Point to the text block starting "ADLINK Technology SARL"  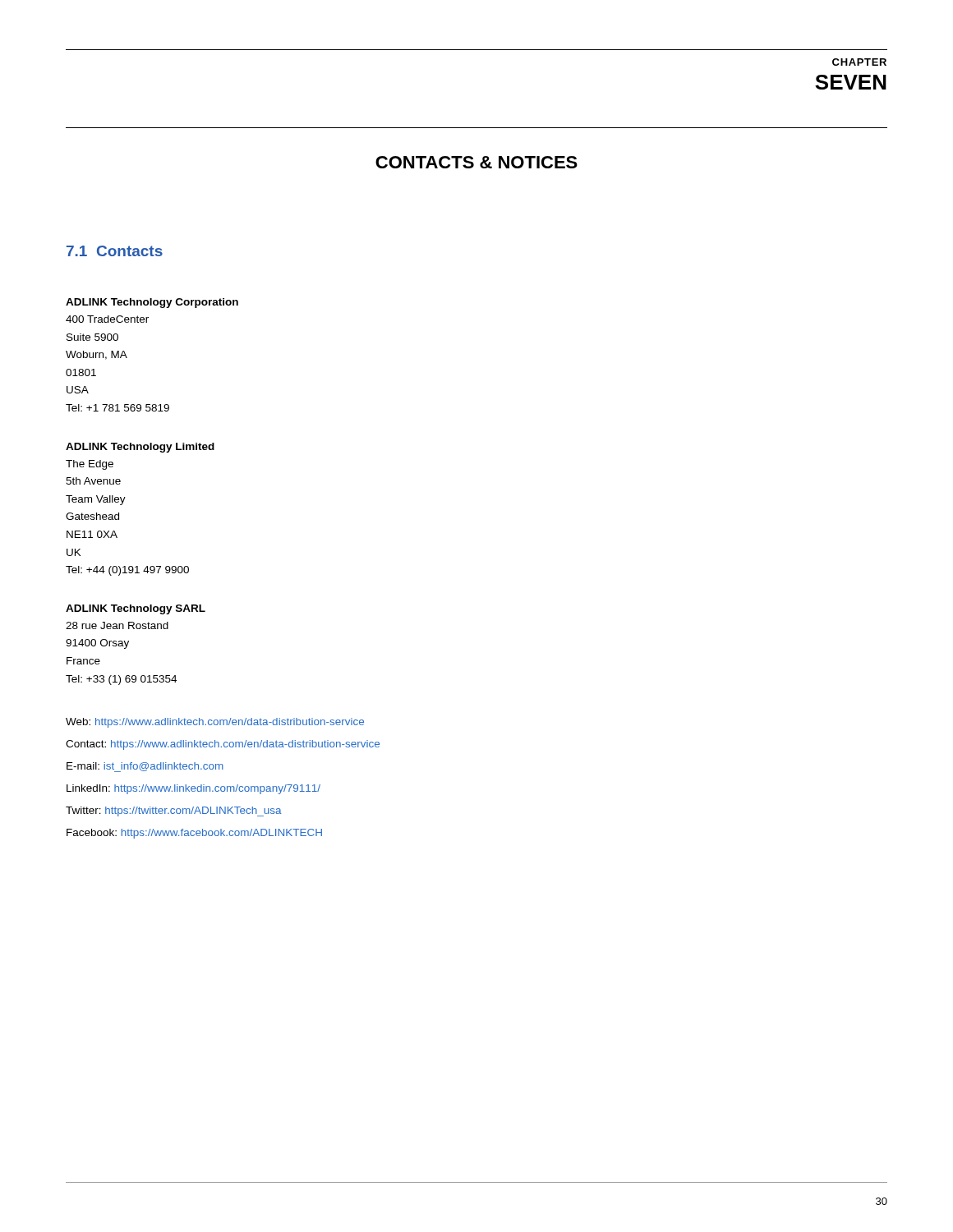[x=136, y=609]
